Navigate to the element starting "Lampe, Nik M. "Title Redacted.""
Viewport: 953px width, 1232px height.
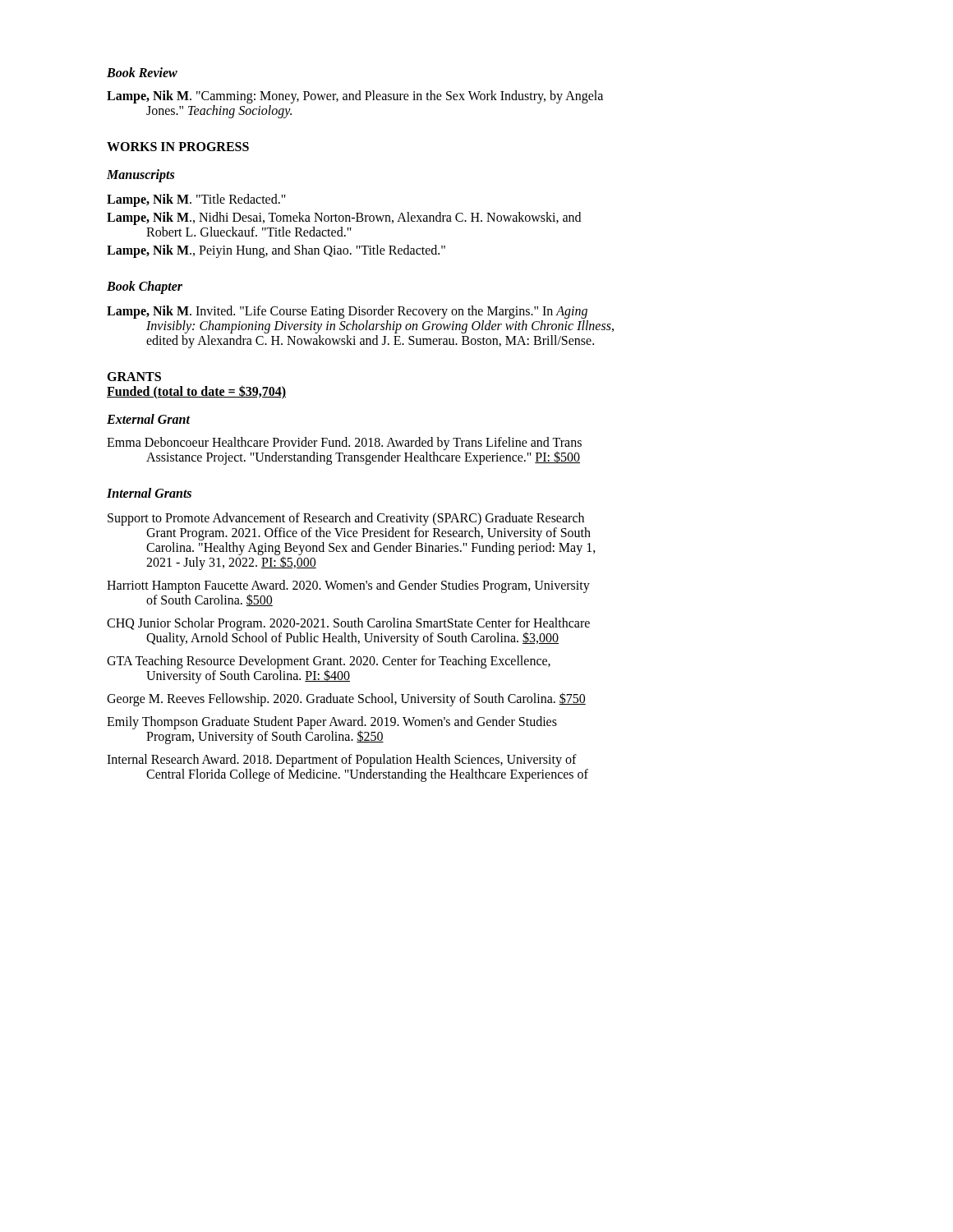[x=196, y=199]
